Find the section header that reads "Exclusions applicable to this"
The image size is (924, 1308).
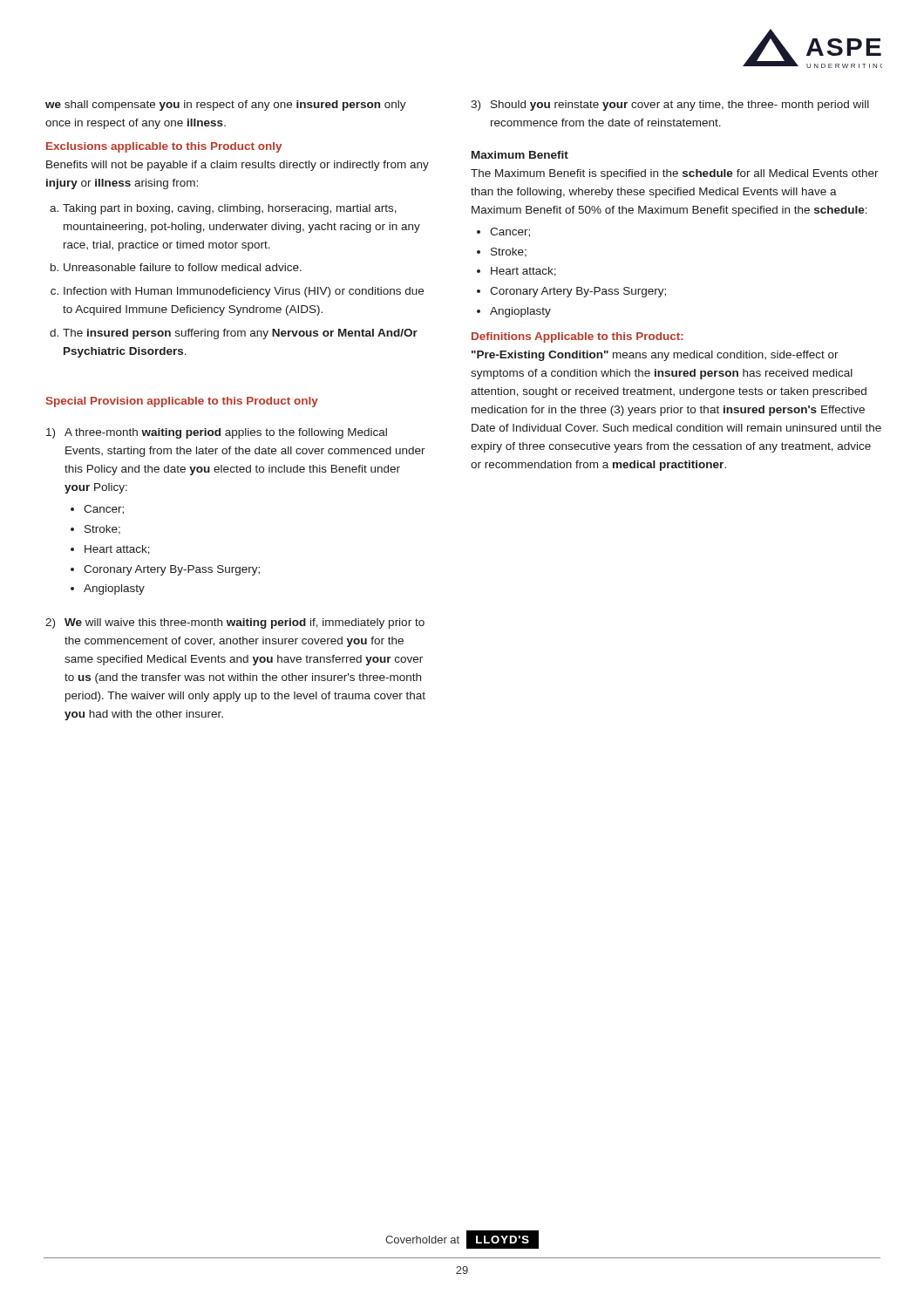click(164, 146)
